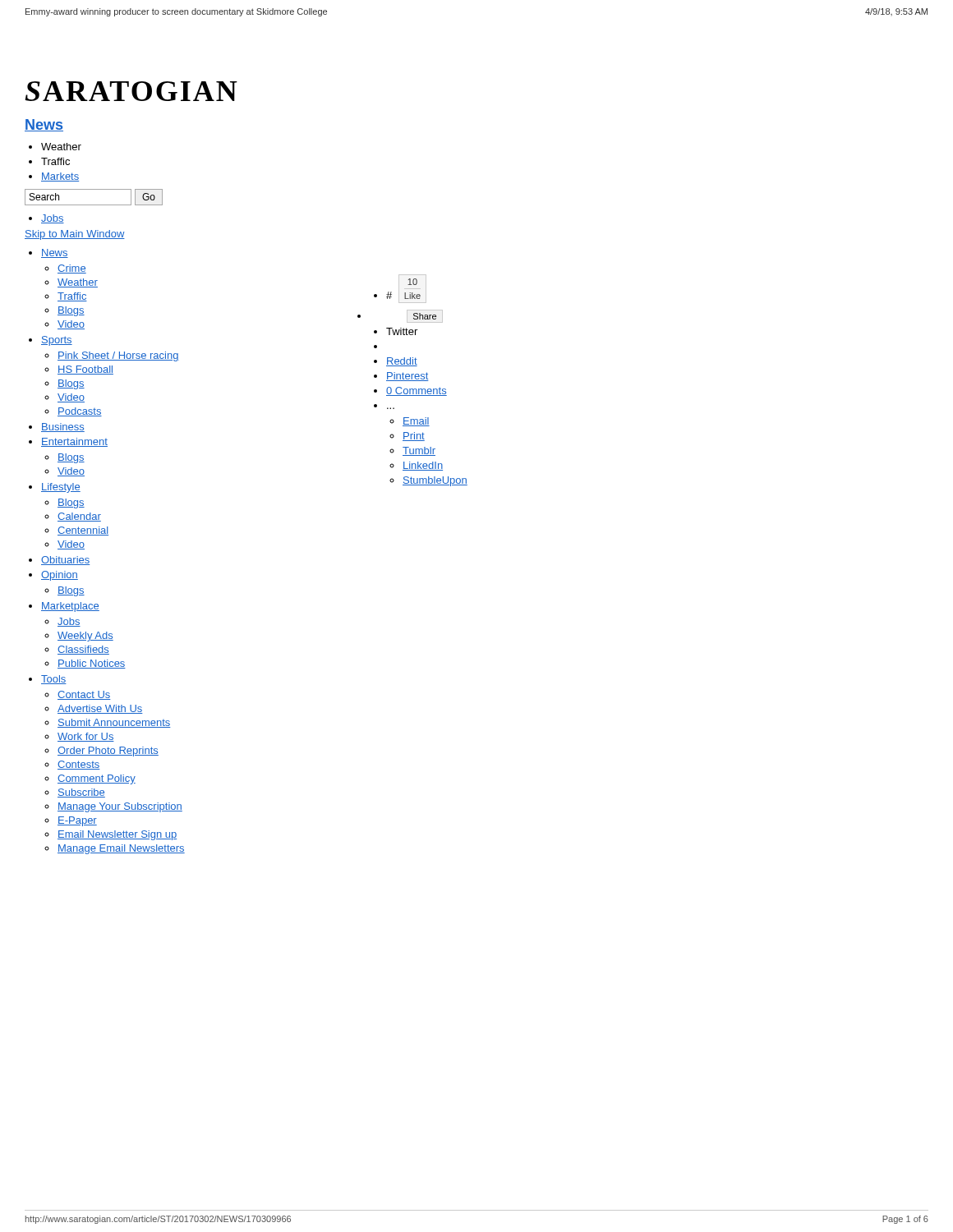Screen dimensions: 1232x953
Task: Select the list item with the text "Tools Contact Us Advertise With Us Submit"
Action: tap(54, 680)
